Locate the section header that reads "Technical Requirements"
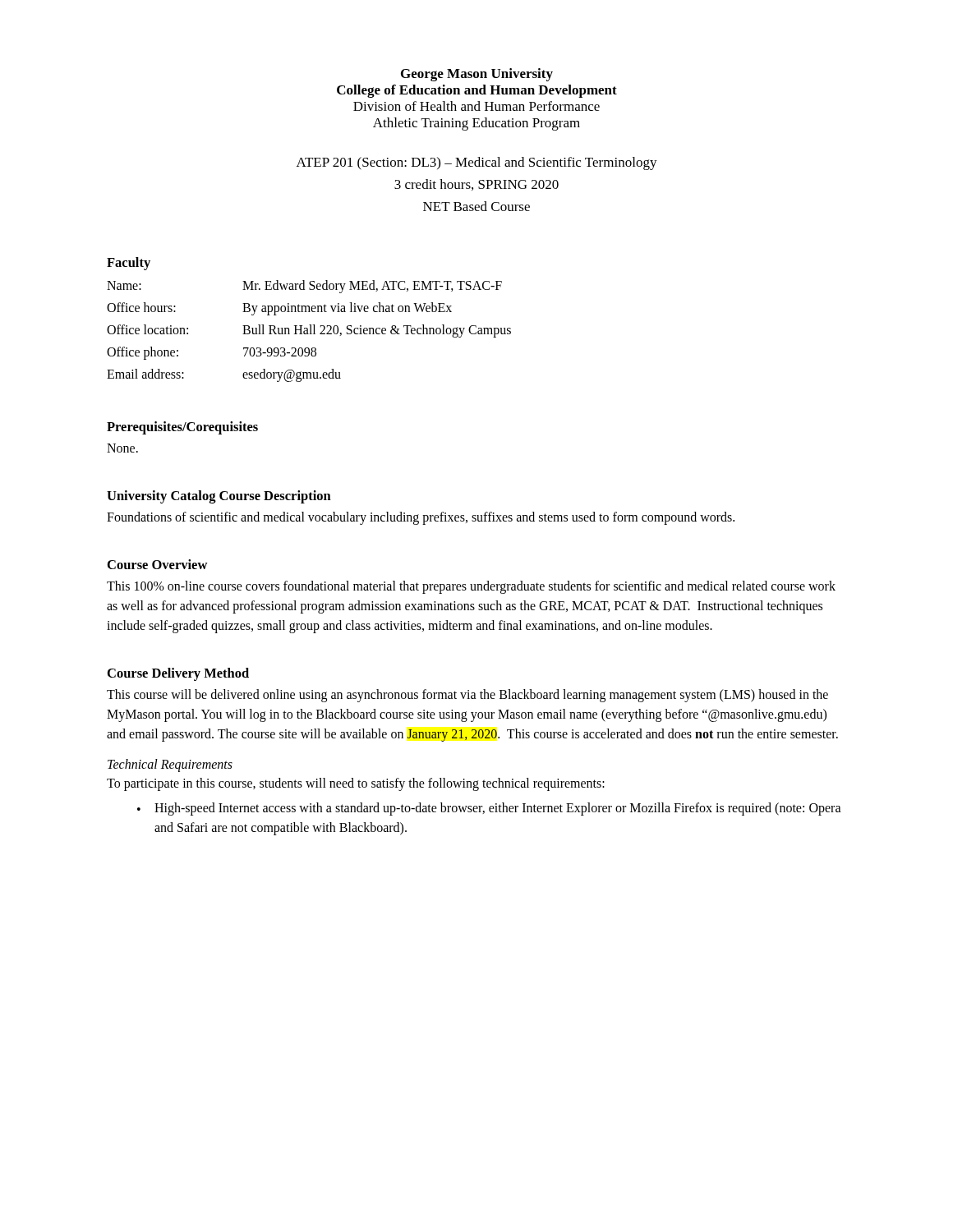 (x=170, y=764)
